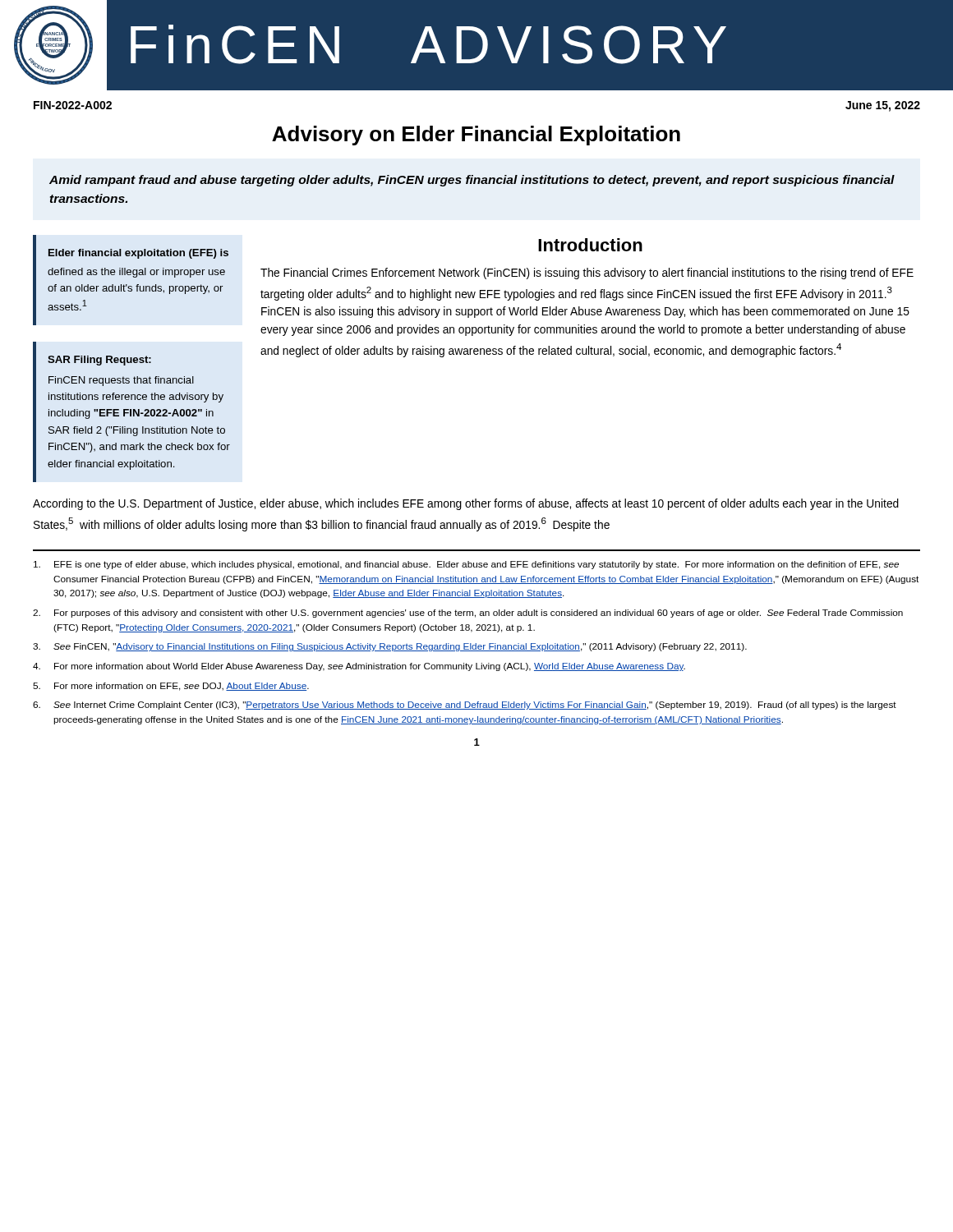The height and width of the screenshot is (1232, 953).
Task: Navigate to the block starting "For more information on EFE, see DOJ,"
Action: tap(171, 687)
